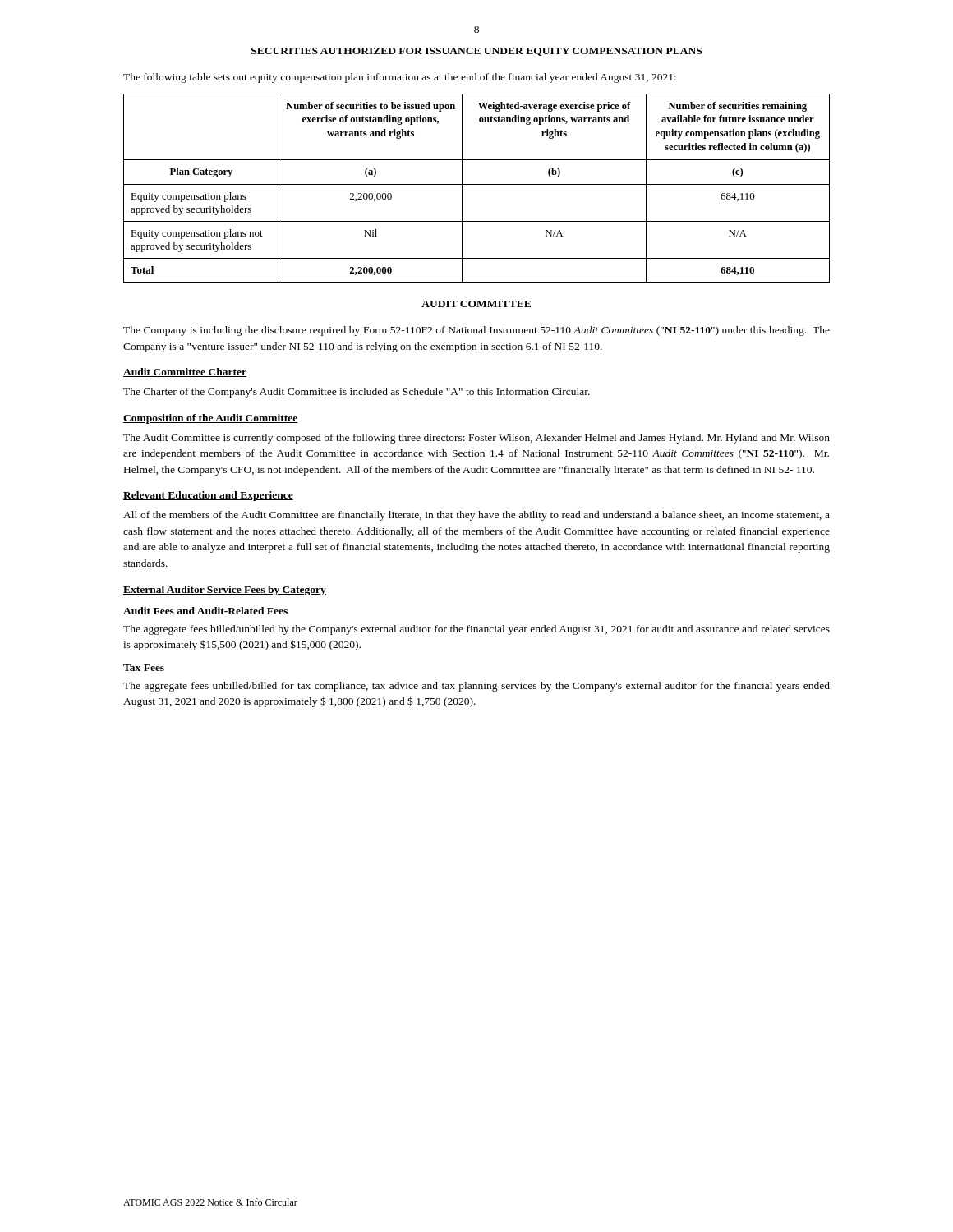Locate the text block that reads "The Audit Committee is currently composed of"

(476, 453)
